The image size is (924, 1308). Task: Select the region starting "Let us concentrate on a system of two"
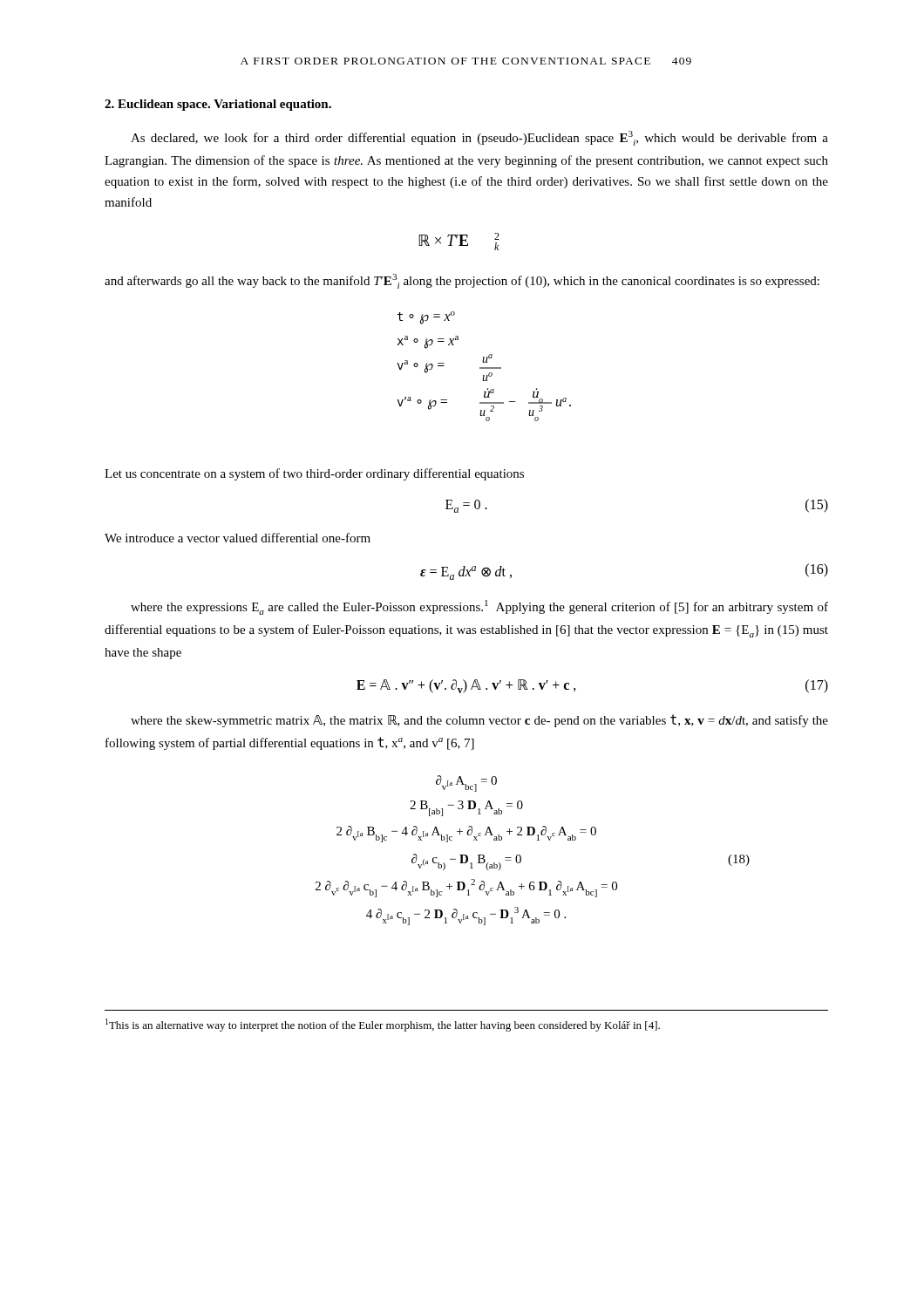pyautogui.click(x=315, y=474)
